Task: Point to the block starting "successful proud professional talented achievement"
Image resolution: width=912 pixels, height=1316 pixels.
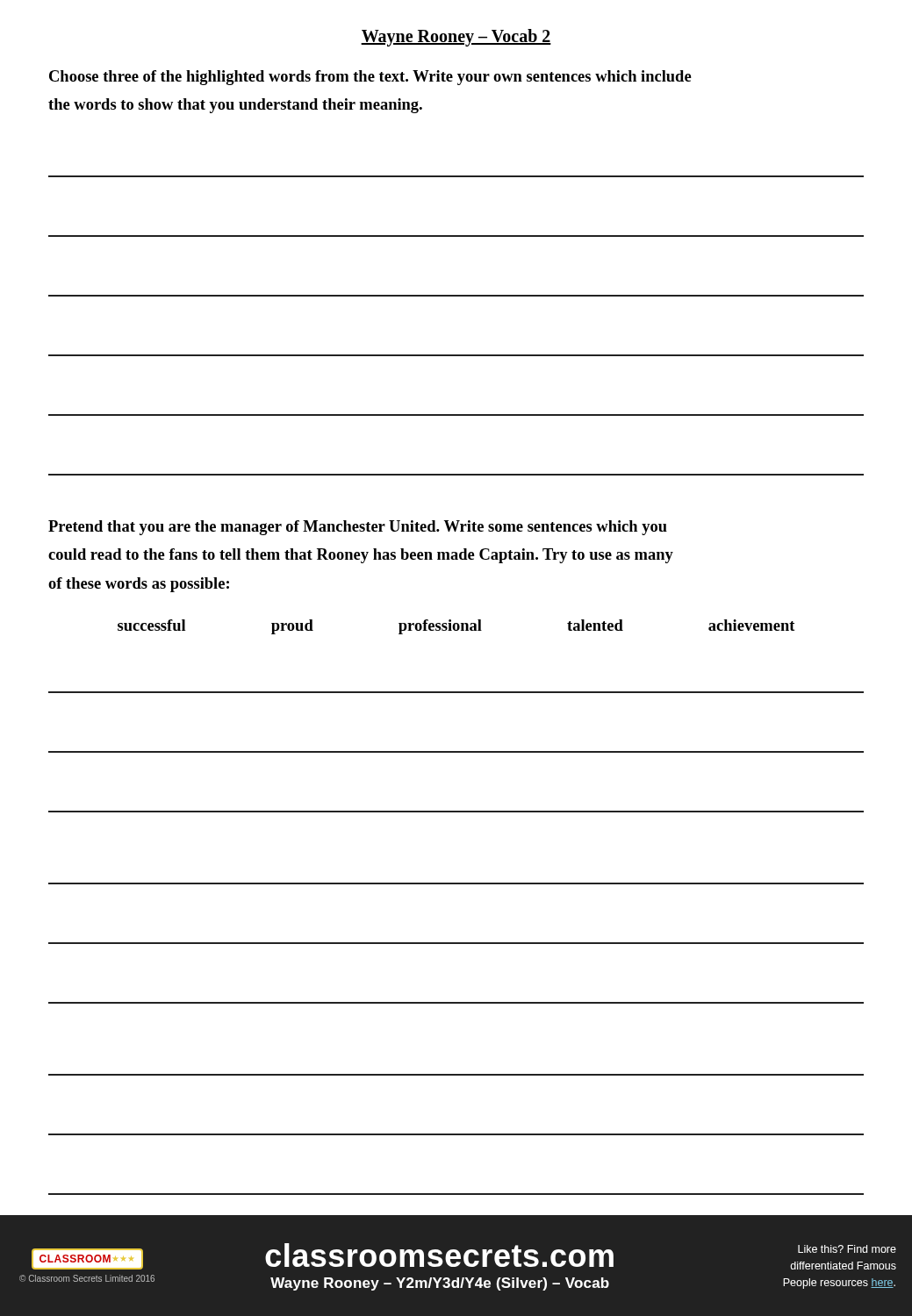Action: pos(456,626)
